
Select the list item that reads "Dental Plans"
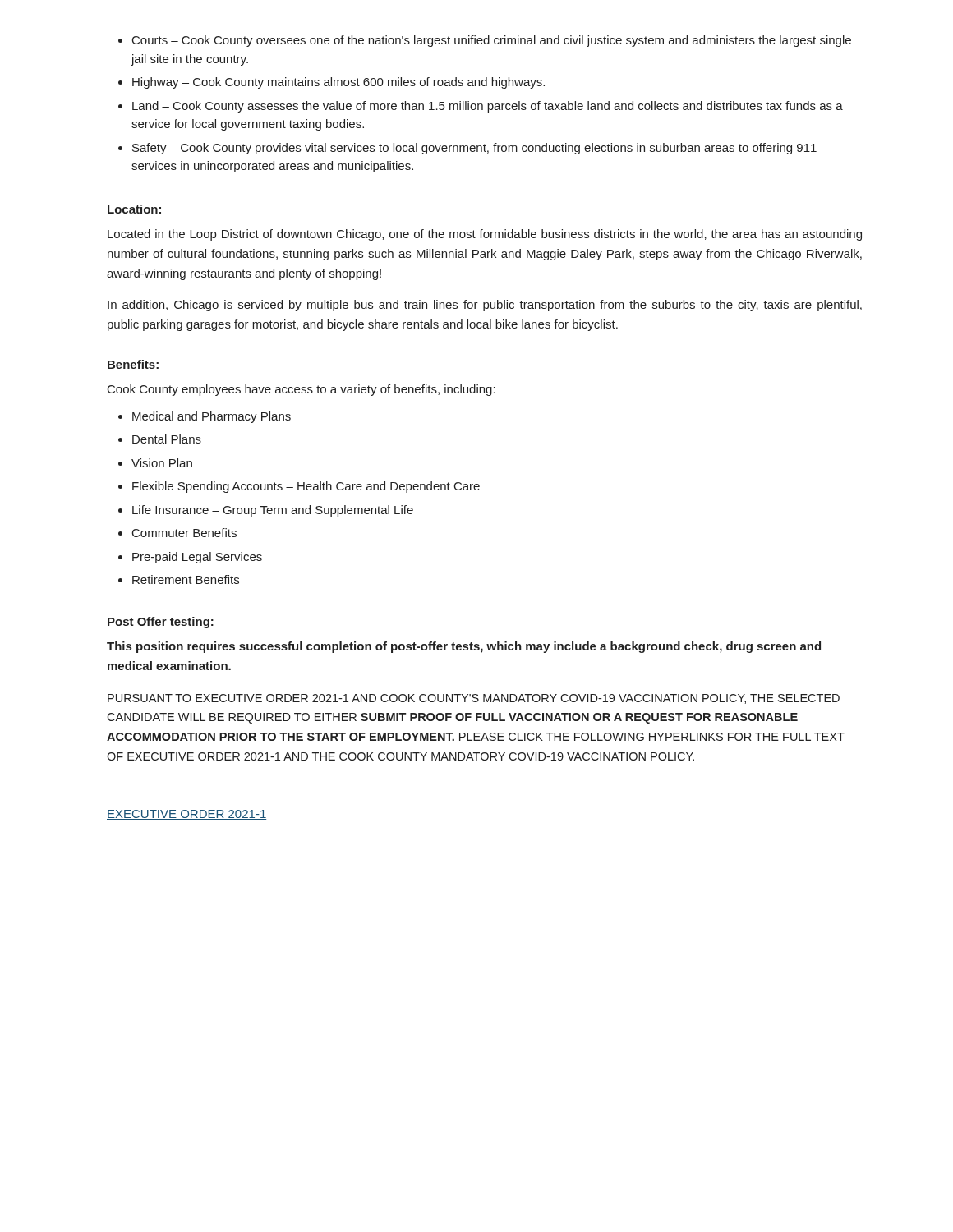pos(167,439)
